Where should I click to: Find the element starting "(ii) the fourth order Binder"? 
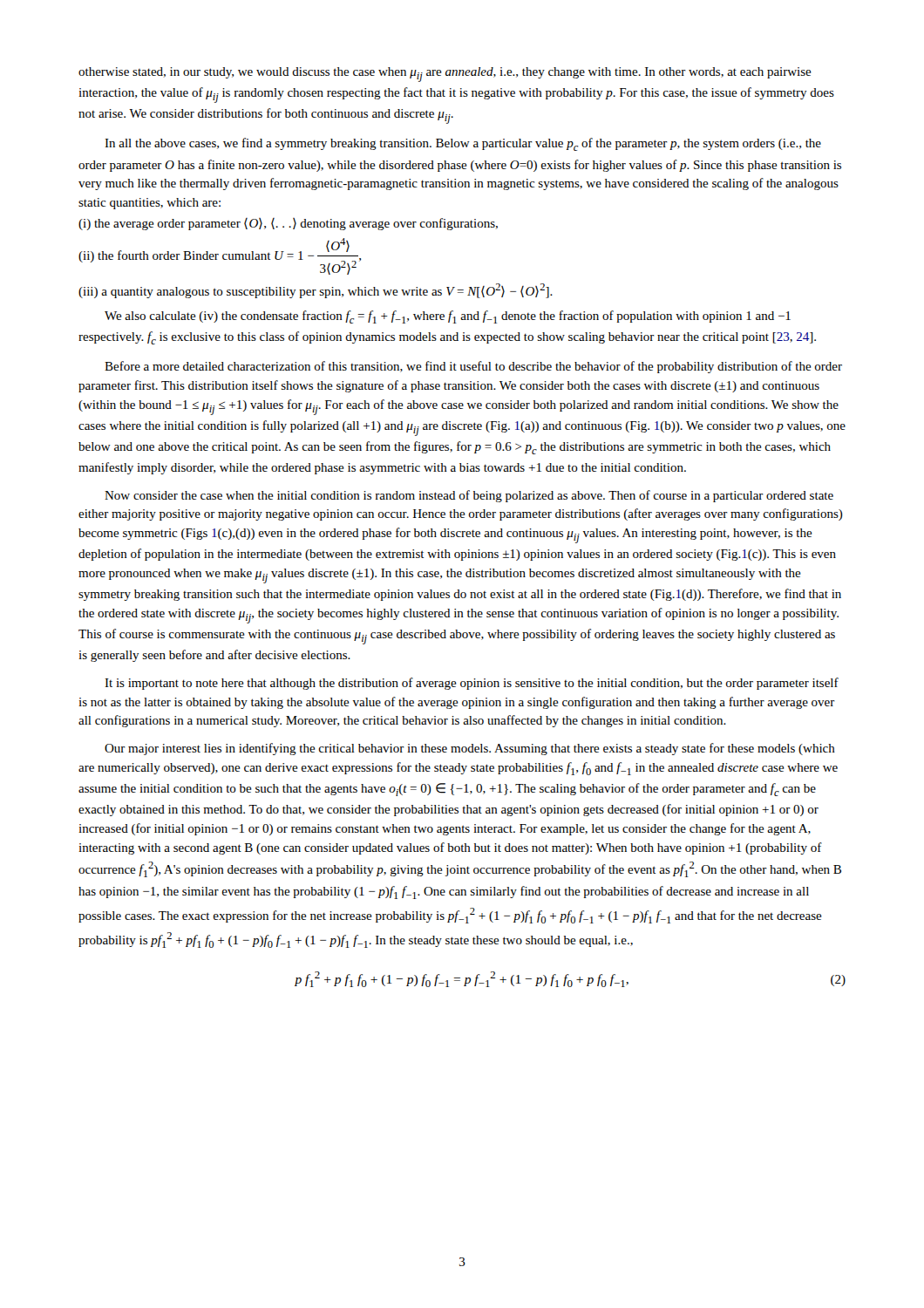pos(220,256)
